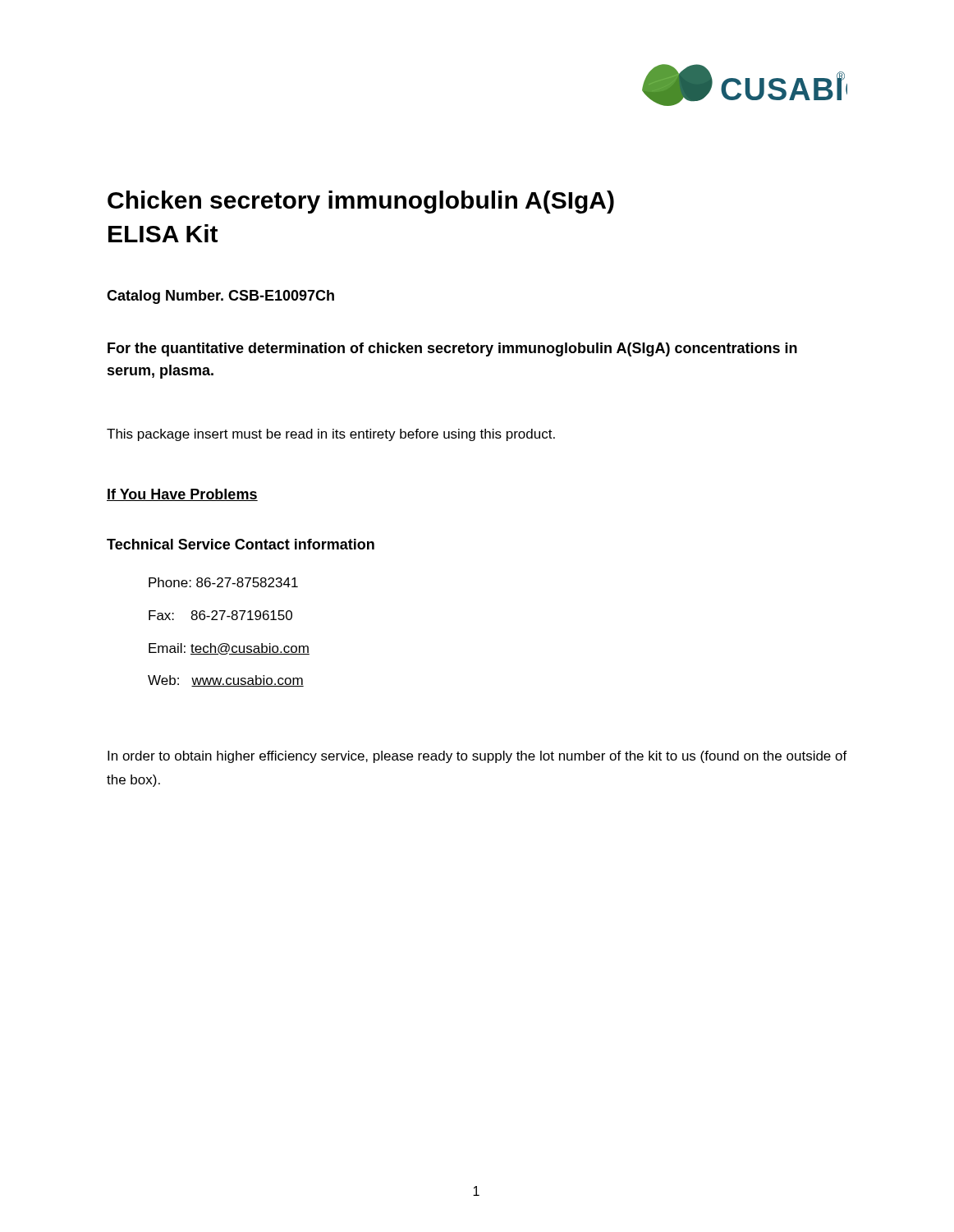Find the text block starting "Catalog Number. CSB-E10097Ch"
This screenshot has height=1232, width=954.
[220, 297]
